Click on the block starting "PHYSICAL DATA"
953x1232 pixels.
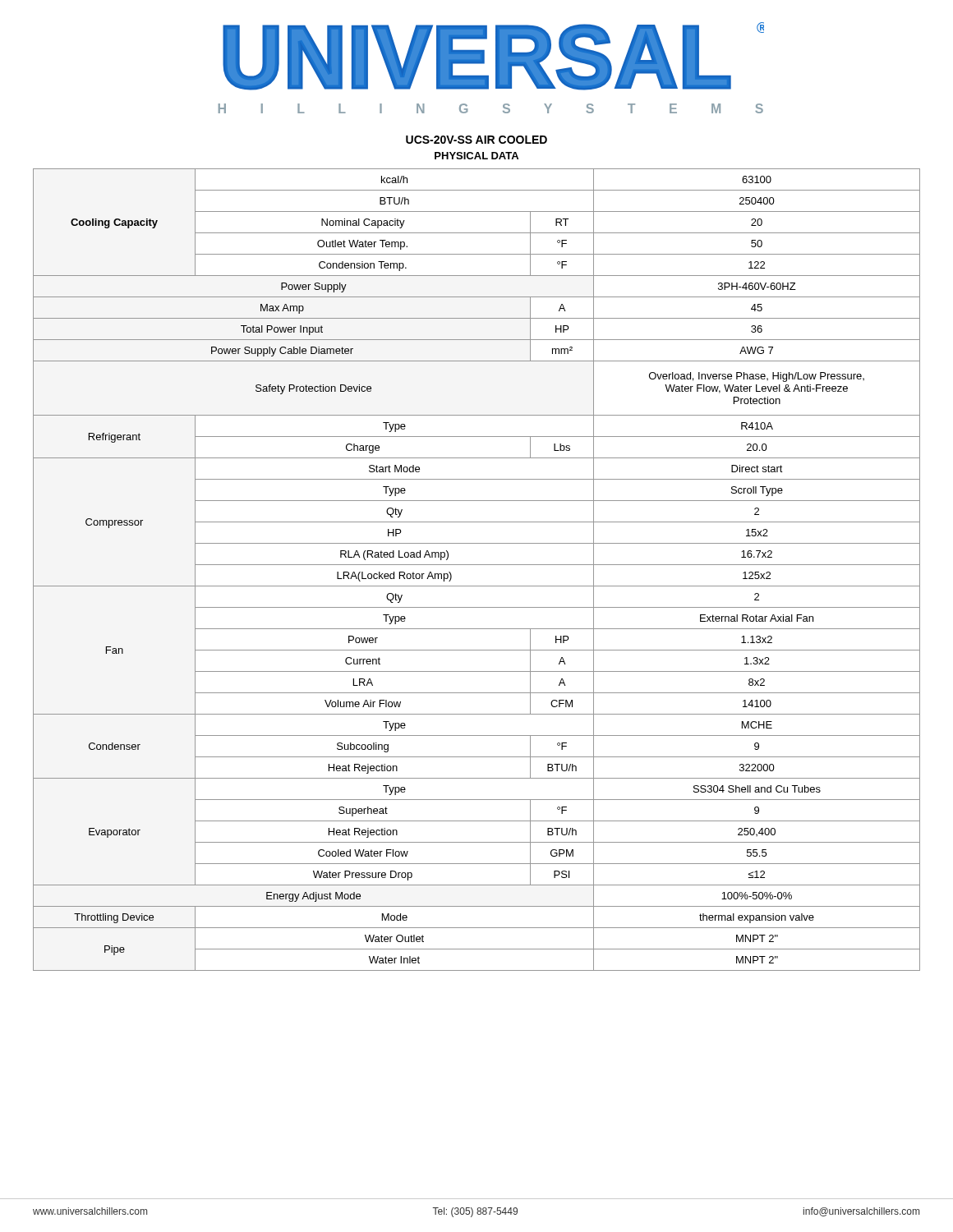(x=476, y=156)
